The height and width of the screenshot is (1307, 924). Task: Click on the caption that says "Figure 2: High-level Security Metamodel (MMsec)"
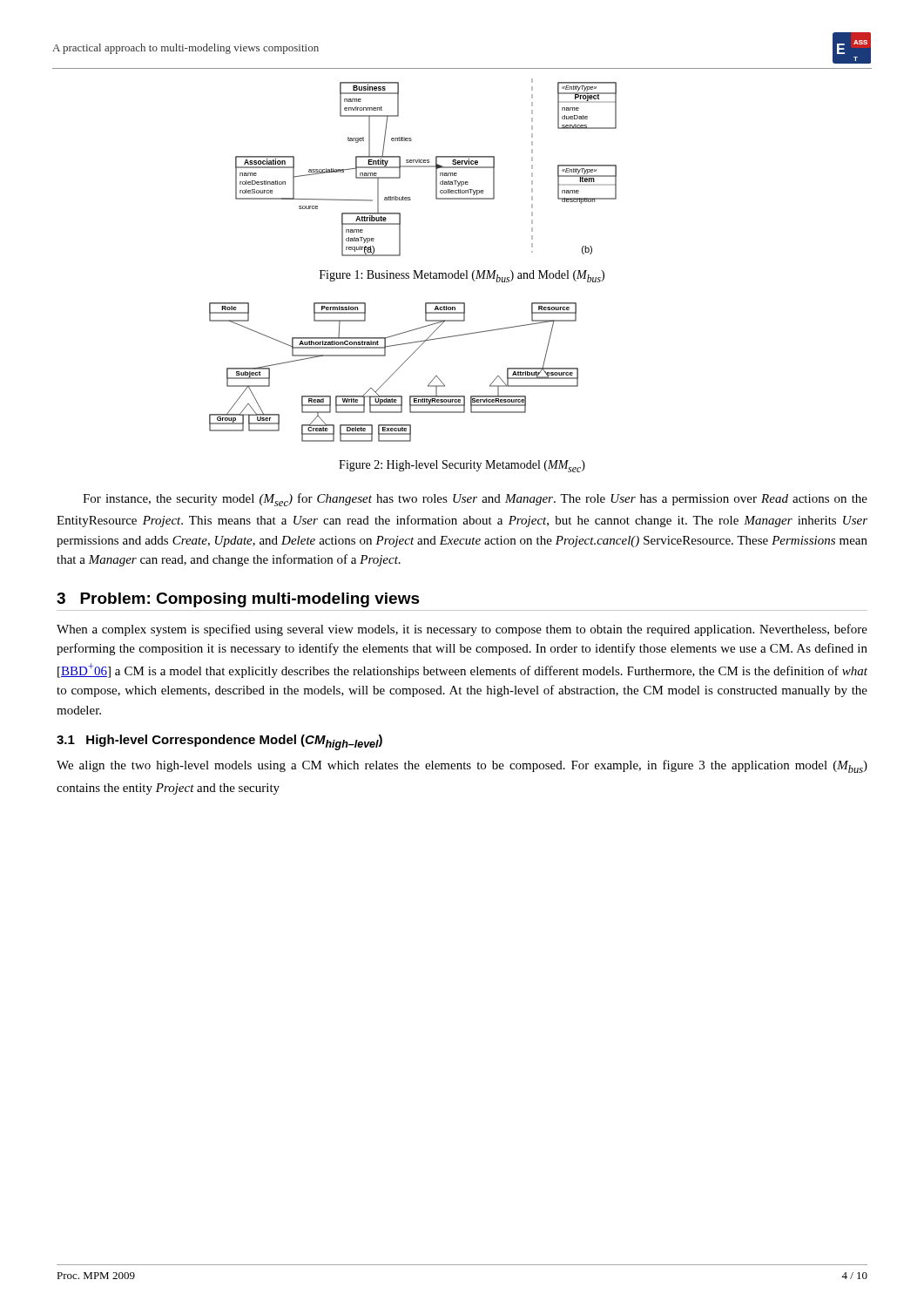coord(462,466)
